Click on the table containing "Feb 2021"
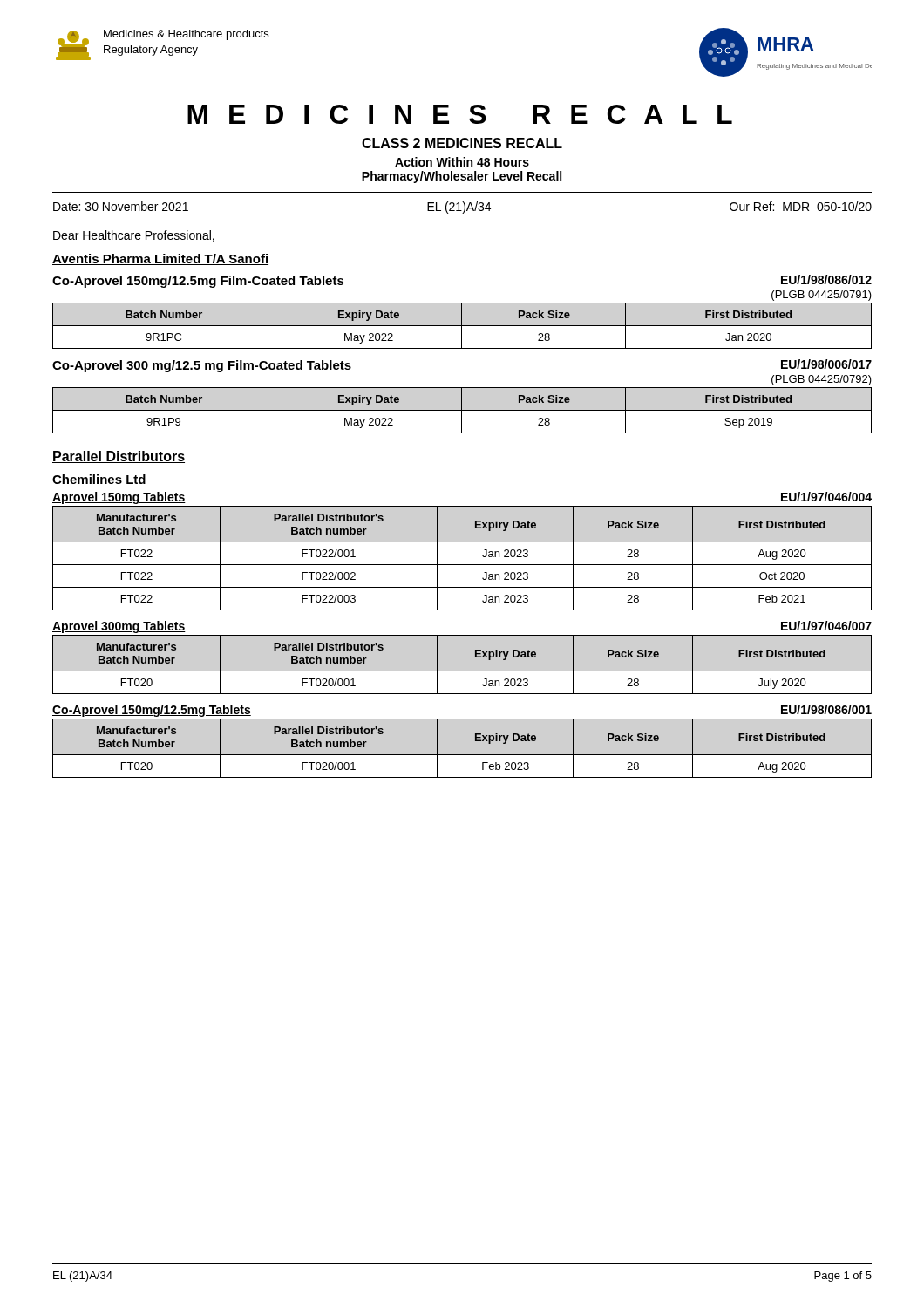 [x=462, y=558]
